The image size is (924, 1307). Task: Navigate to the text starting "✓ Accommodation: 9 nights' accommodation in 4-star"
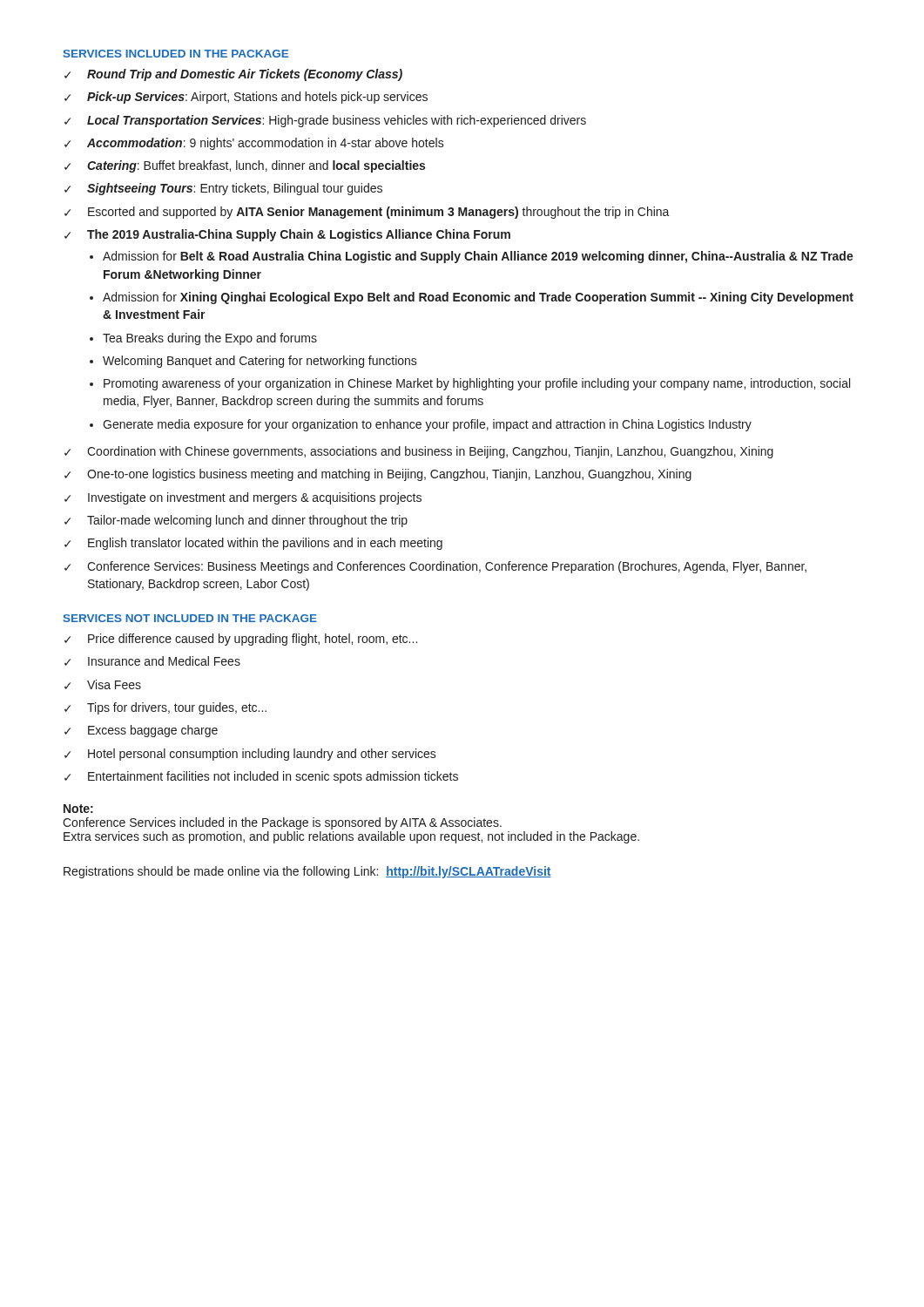254,144
